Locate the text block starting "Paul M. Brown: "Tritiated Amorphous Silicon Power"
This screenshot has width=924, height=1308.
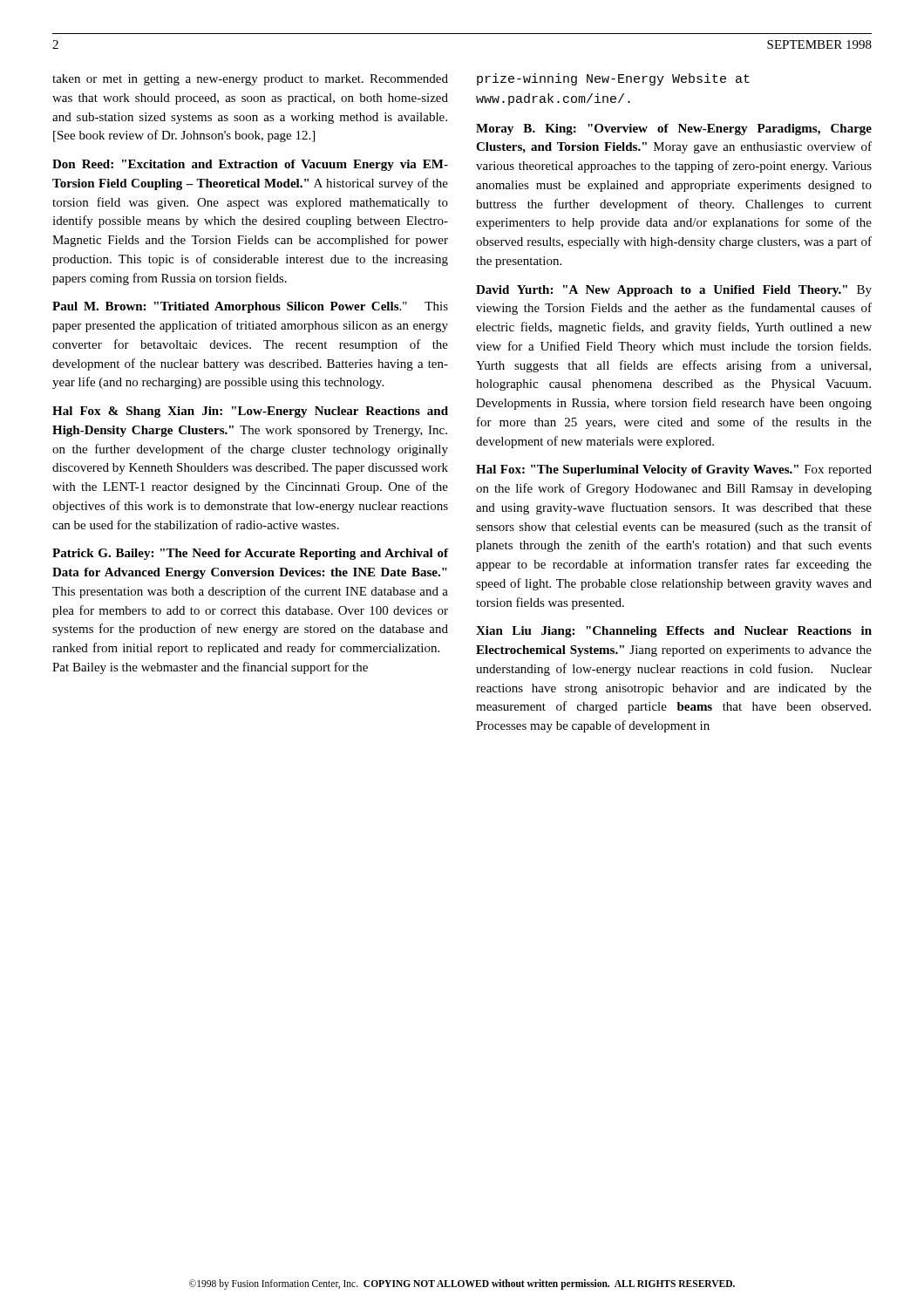(250, 345)
